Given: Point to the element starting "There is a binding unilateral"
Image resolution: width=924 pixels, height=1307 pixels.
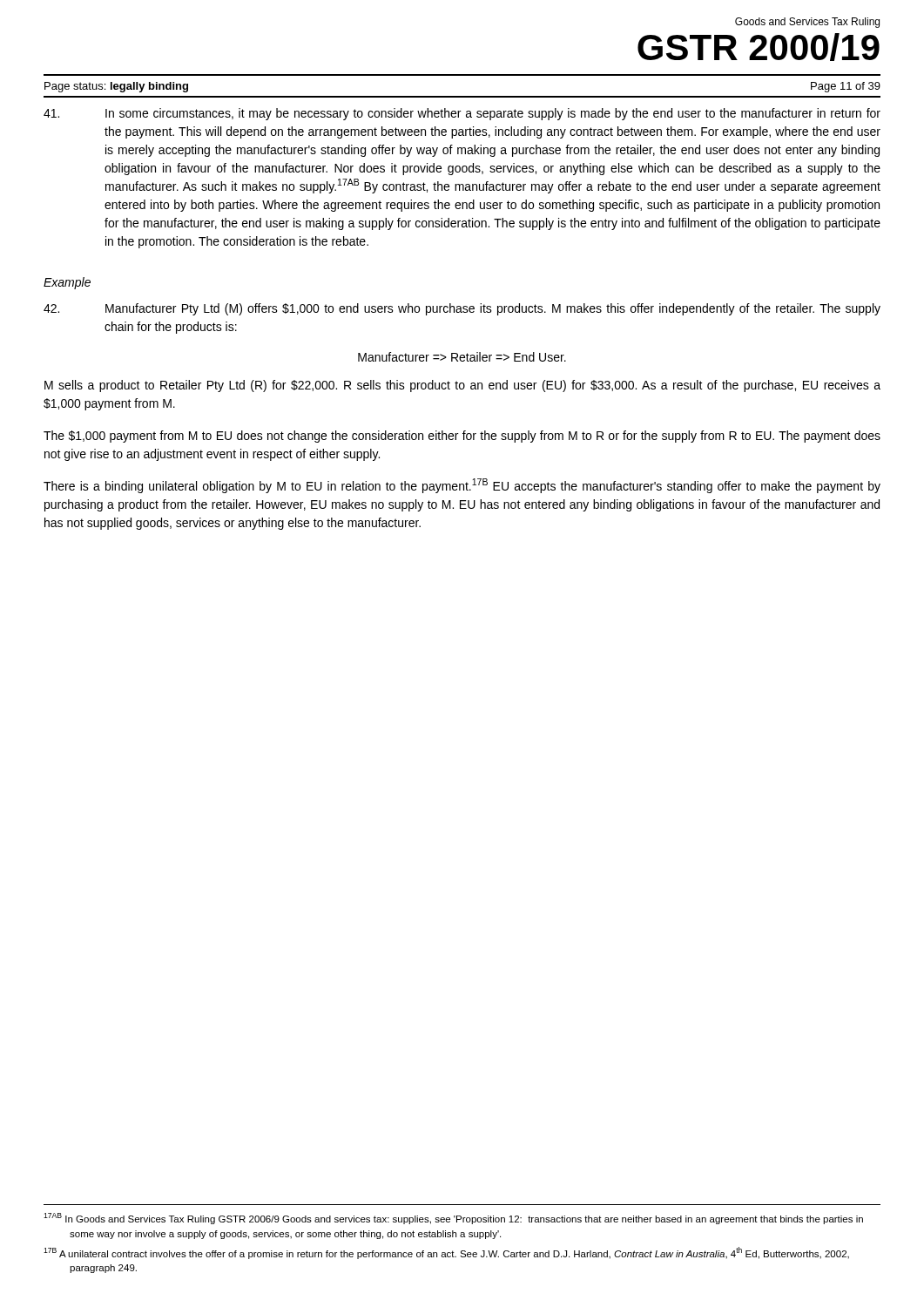Looking at the screenshot, I should (x=462, y=504).
